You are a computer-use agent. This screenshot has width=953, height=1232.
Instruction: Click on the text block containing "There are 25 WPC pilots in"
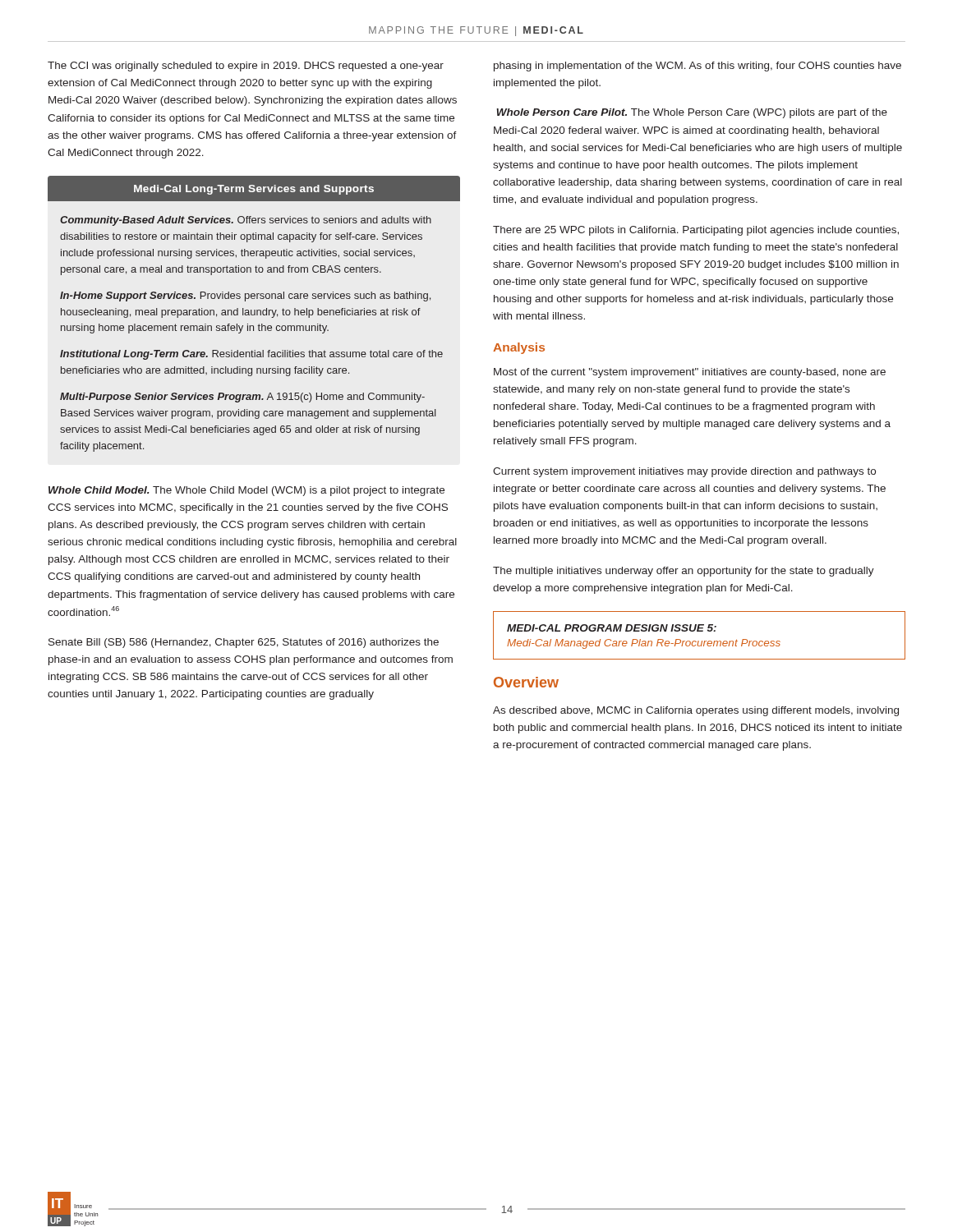point(696,273)
